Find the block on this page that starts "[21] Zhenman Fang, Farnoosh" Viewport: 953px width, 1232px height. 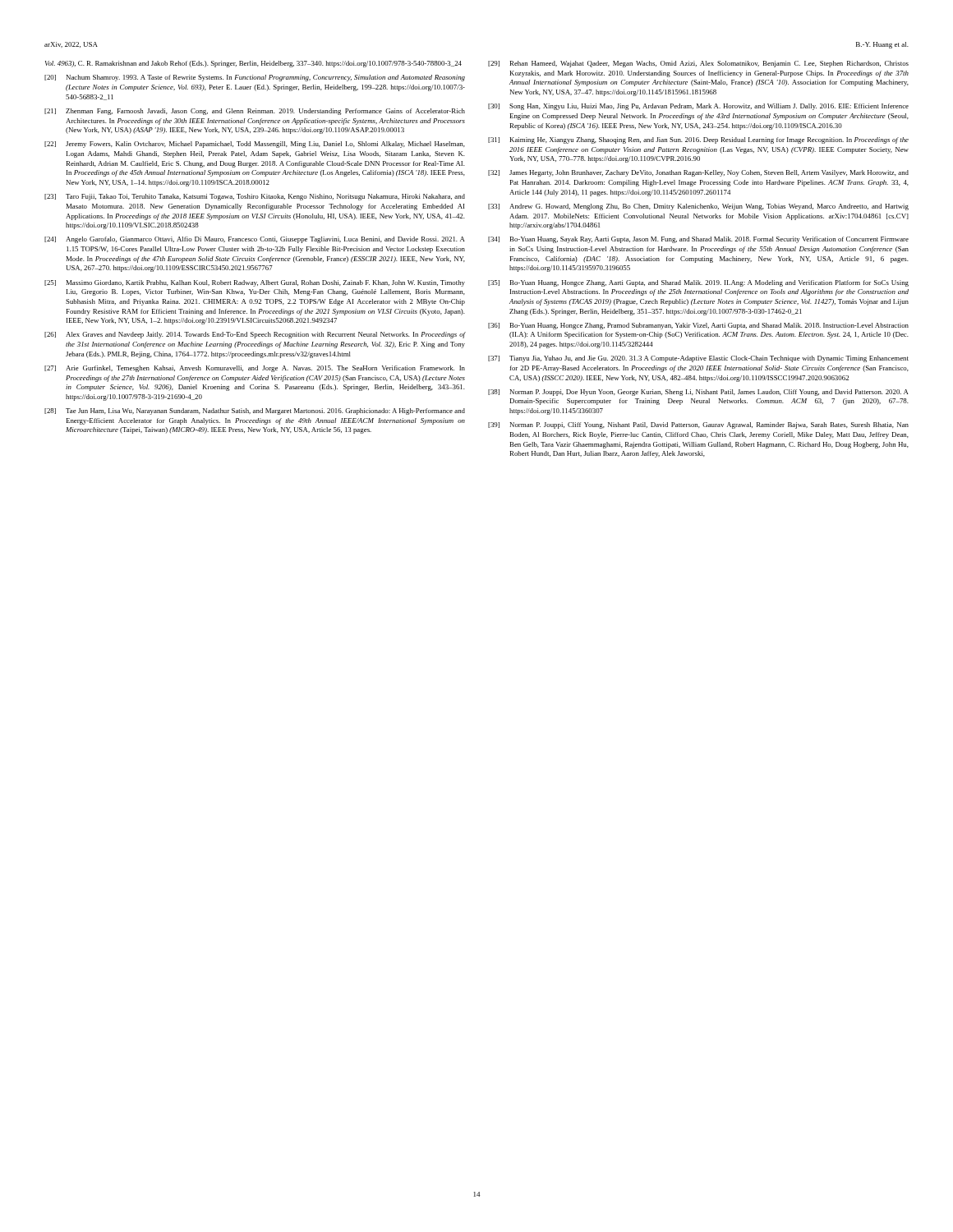click(255, 121)
